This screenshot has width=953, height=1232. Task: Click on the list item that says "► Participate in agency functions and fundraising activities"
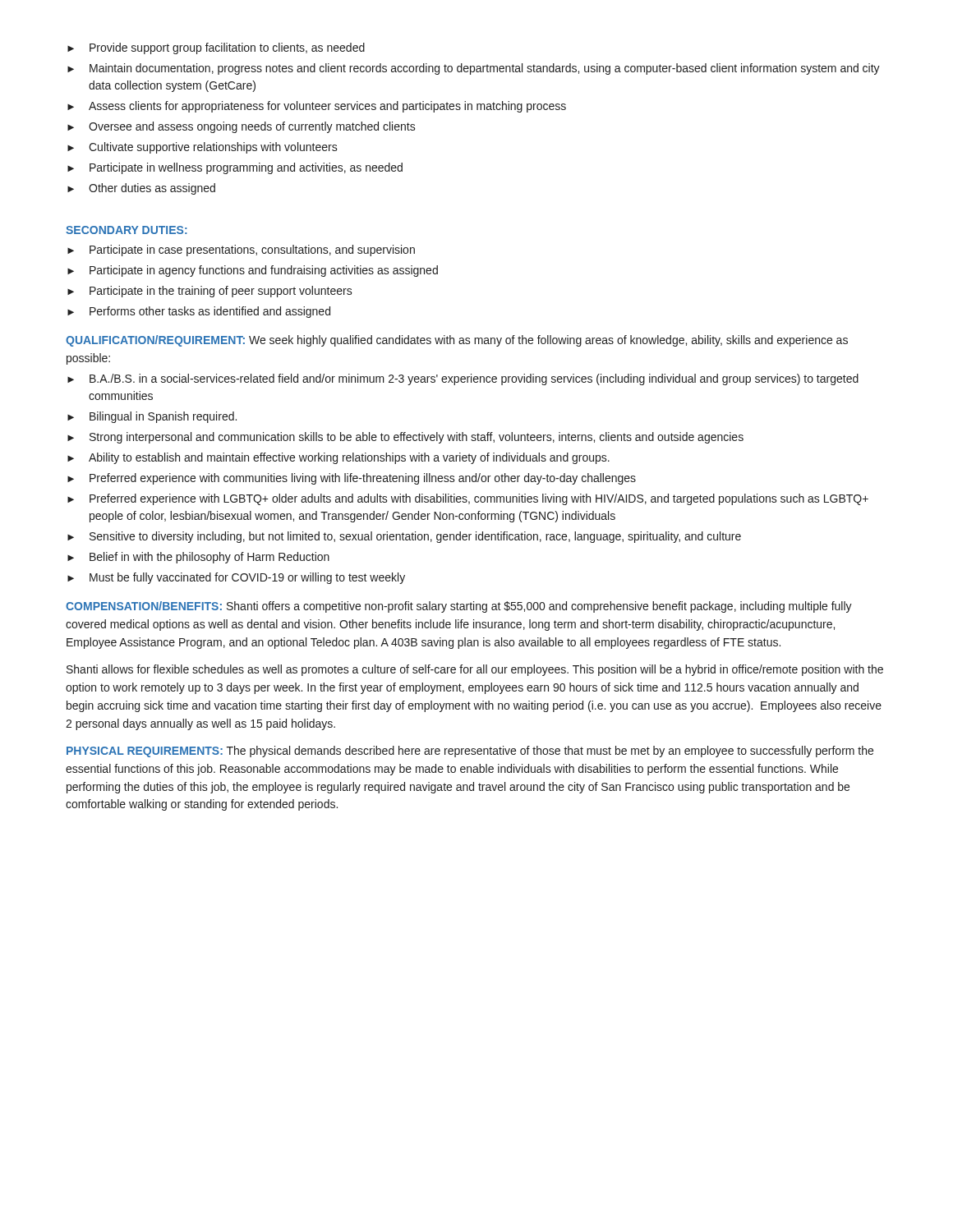click(253, 271)
